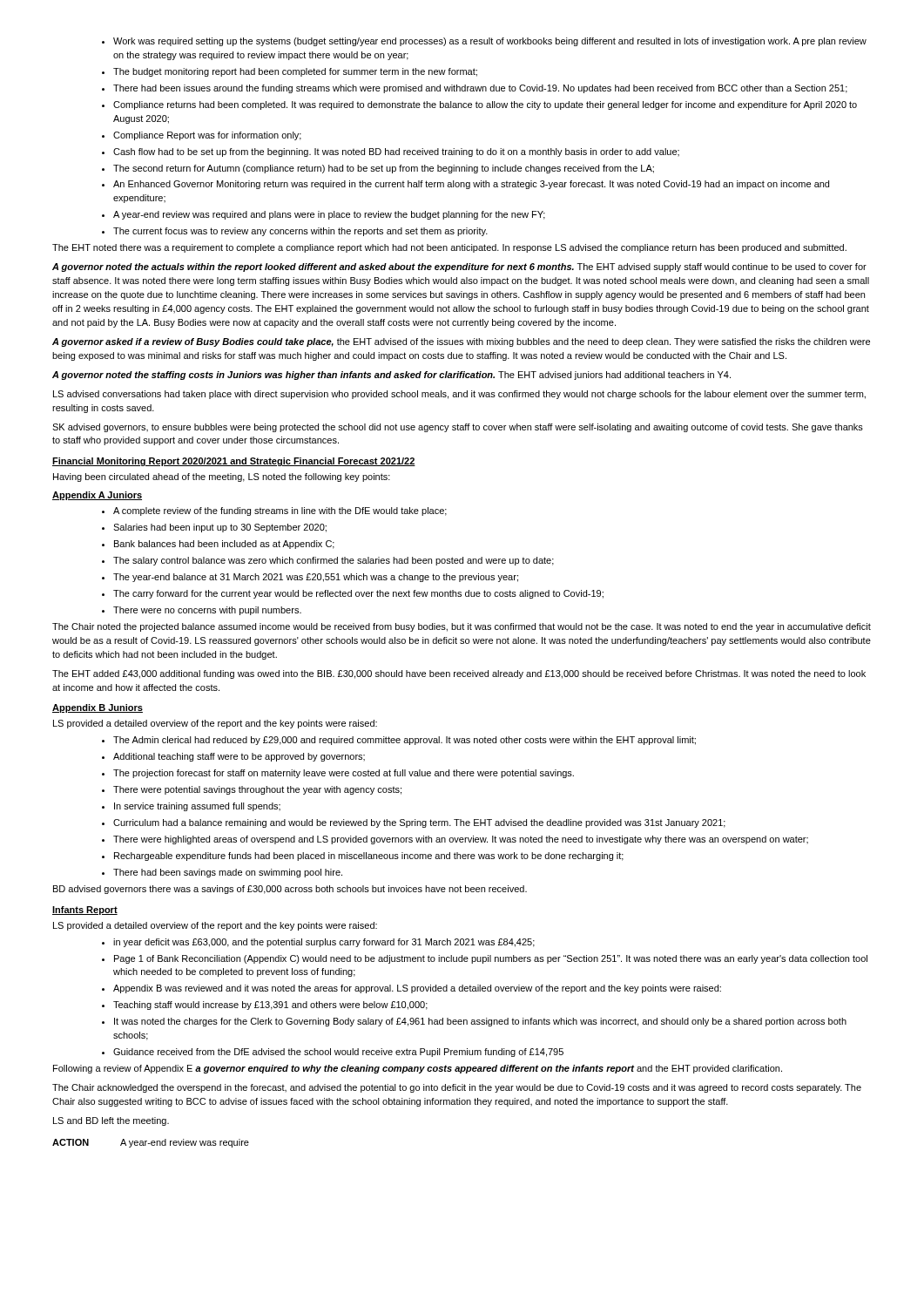Viewport: 924px width, 1307px height.
Task: Click on the block starting "SK advised governors, to ensure bubbles were being"
Action: coord(458,433)
